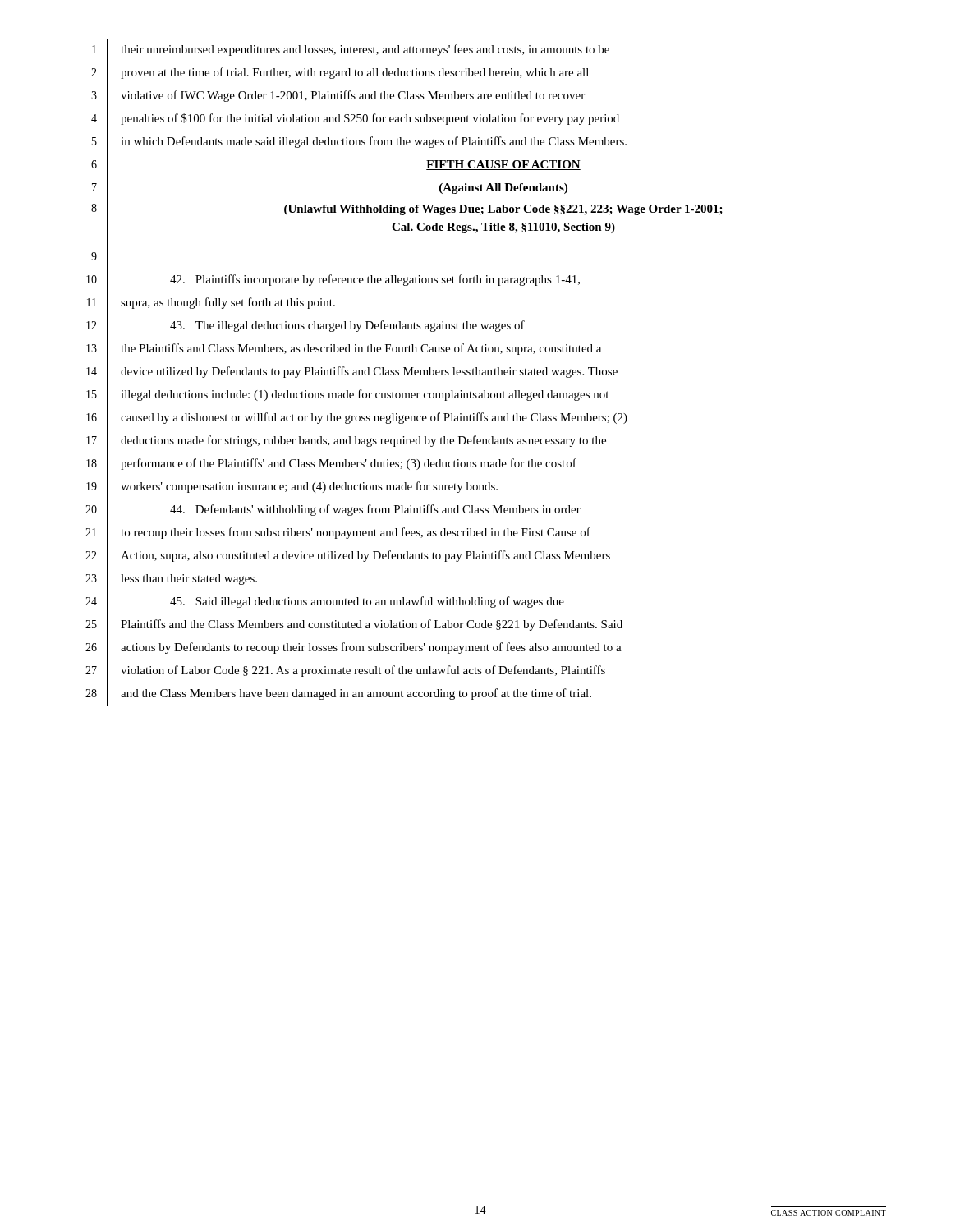Point to the block beginning "16 caused by"
Image resolution: width=960 pixels, height=1232 pixels.
[x=480, y=419]
